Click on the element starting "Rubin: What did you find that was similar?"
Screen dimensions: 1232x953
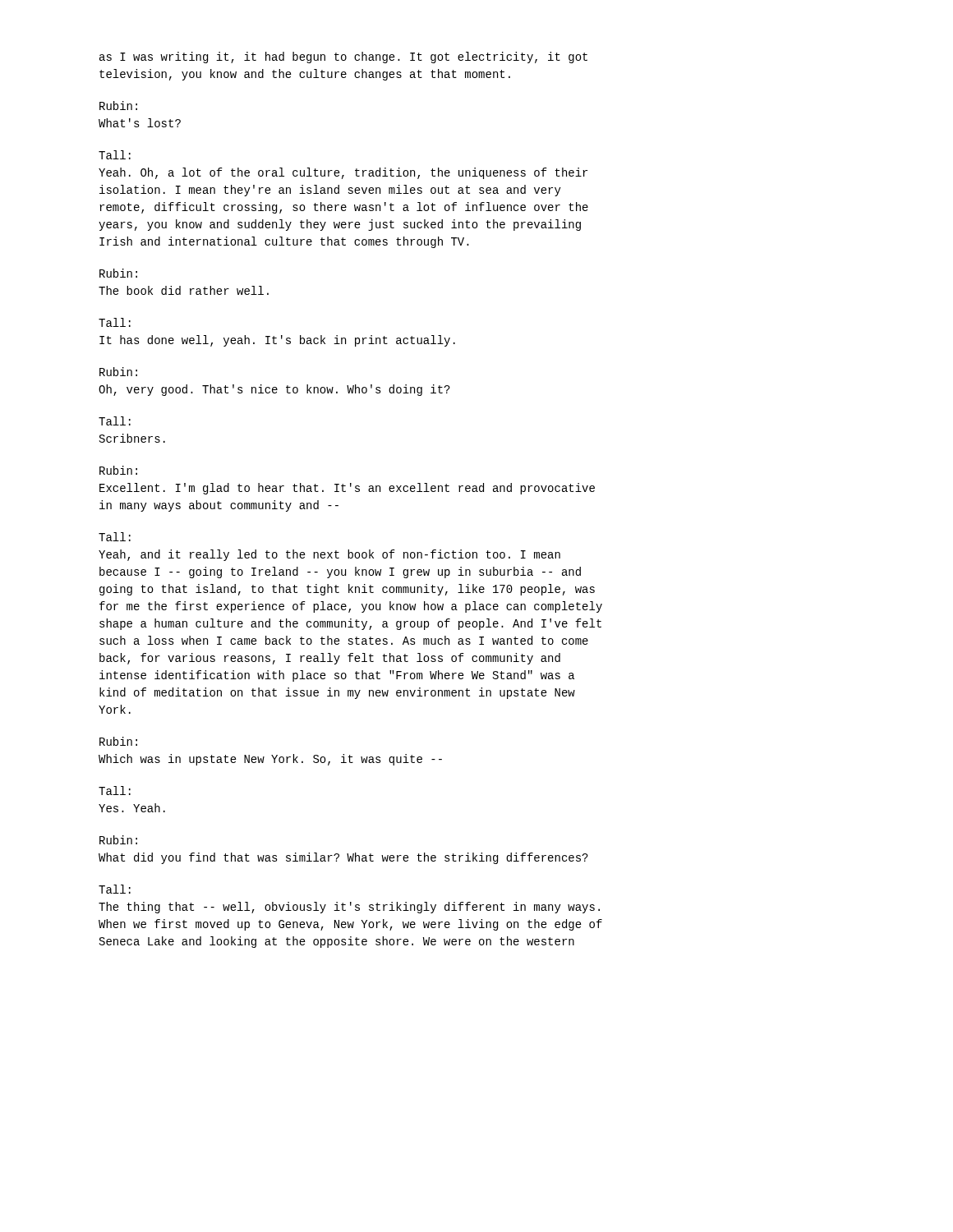(x=344, y=850)
